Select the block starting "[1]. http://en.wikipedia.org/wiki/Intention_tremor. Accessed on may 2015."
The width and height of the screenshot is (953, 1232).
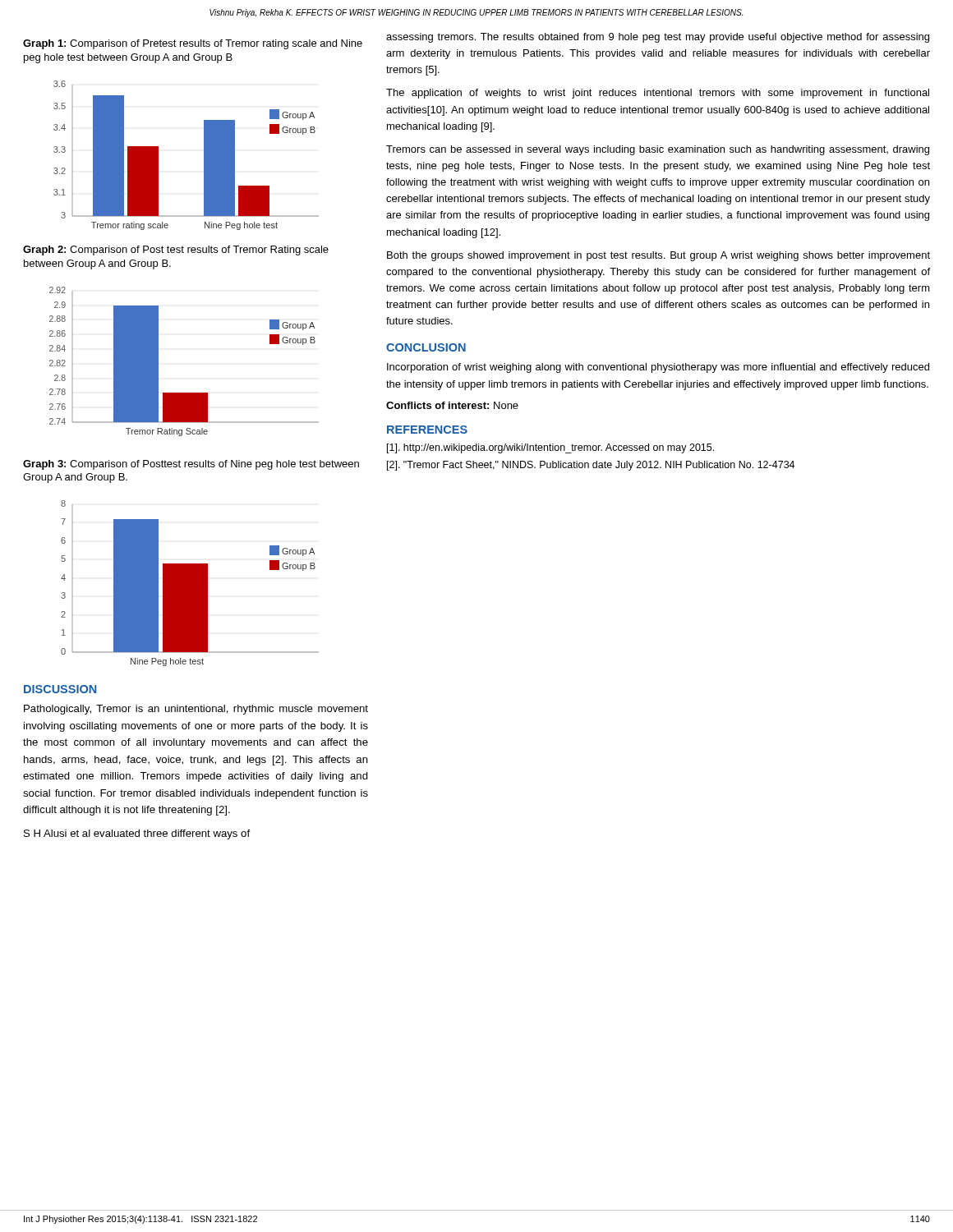click(x=551, y=447)
